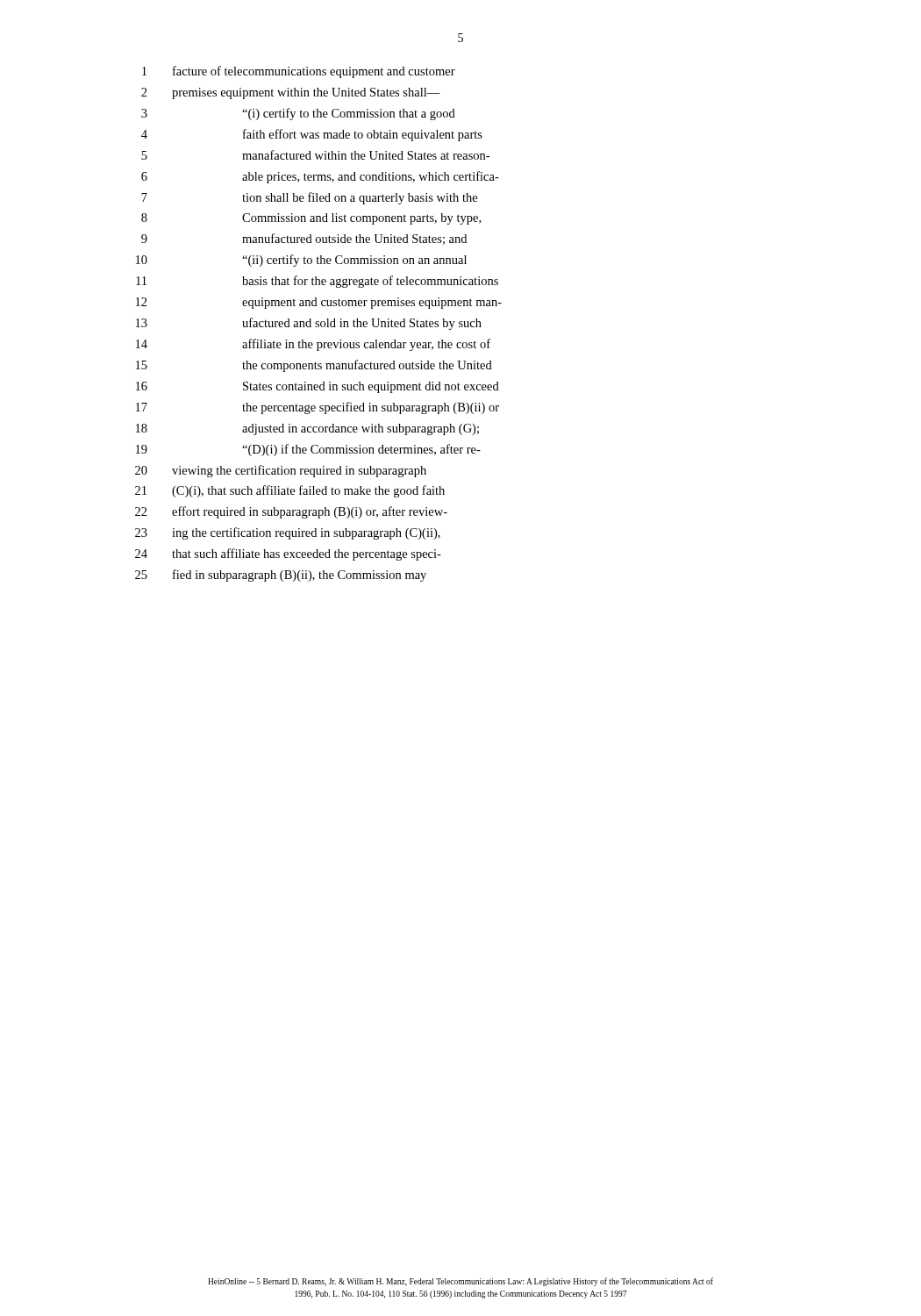Locate the passage starting "2 premises equipment within the United"
921x1316 pixels.
click(291, 93)
